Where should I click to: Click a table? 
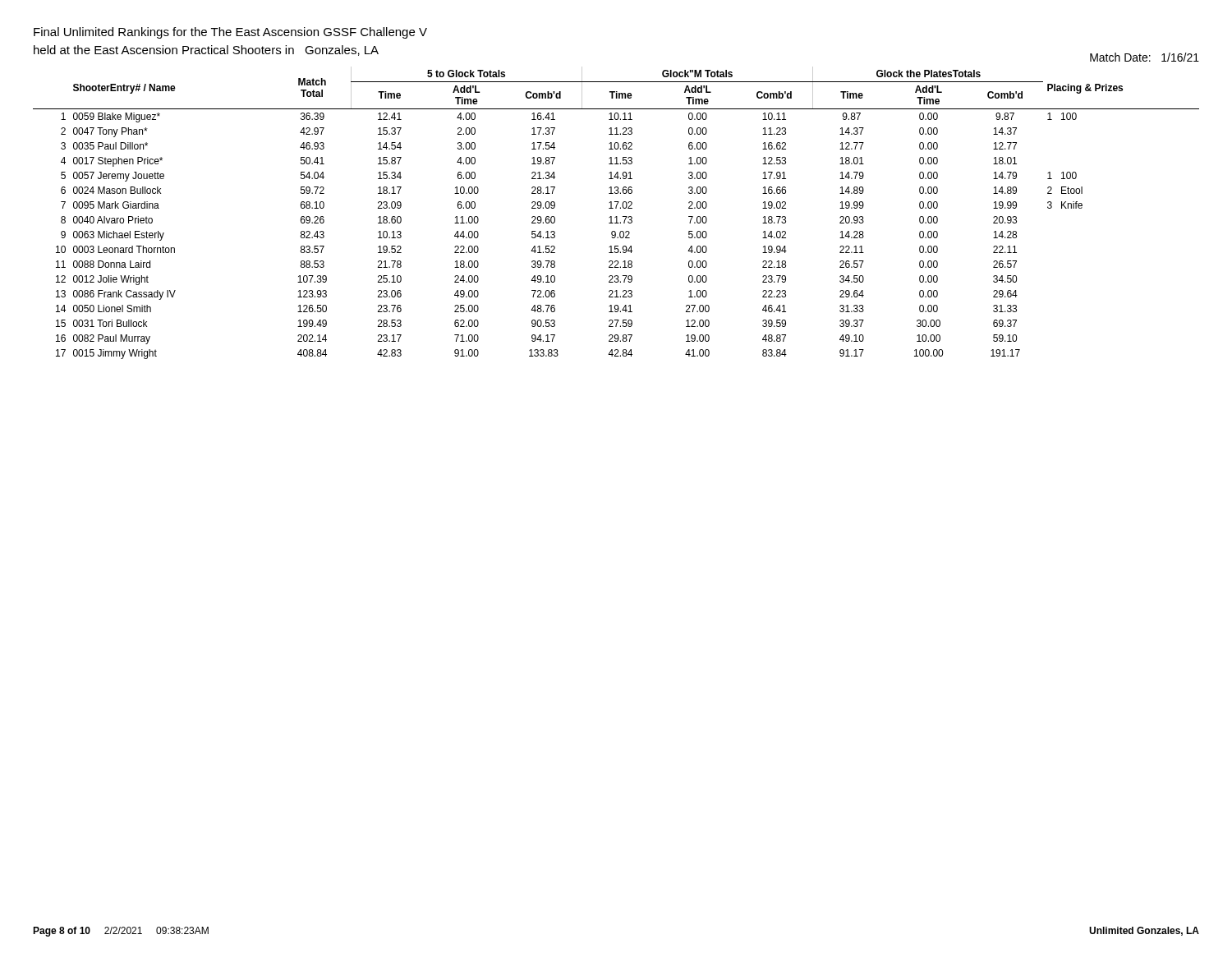click(616, 214)
